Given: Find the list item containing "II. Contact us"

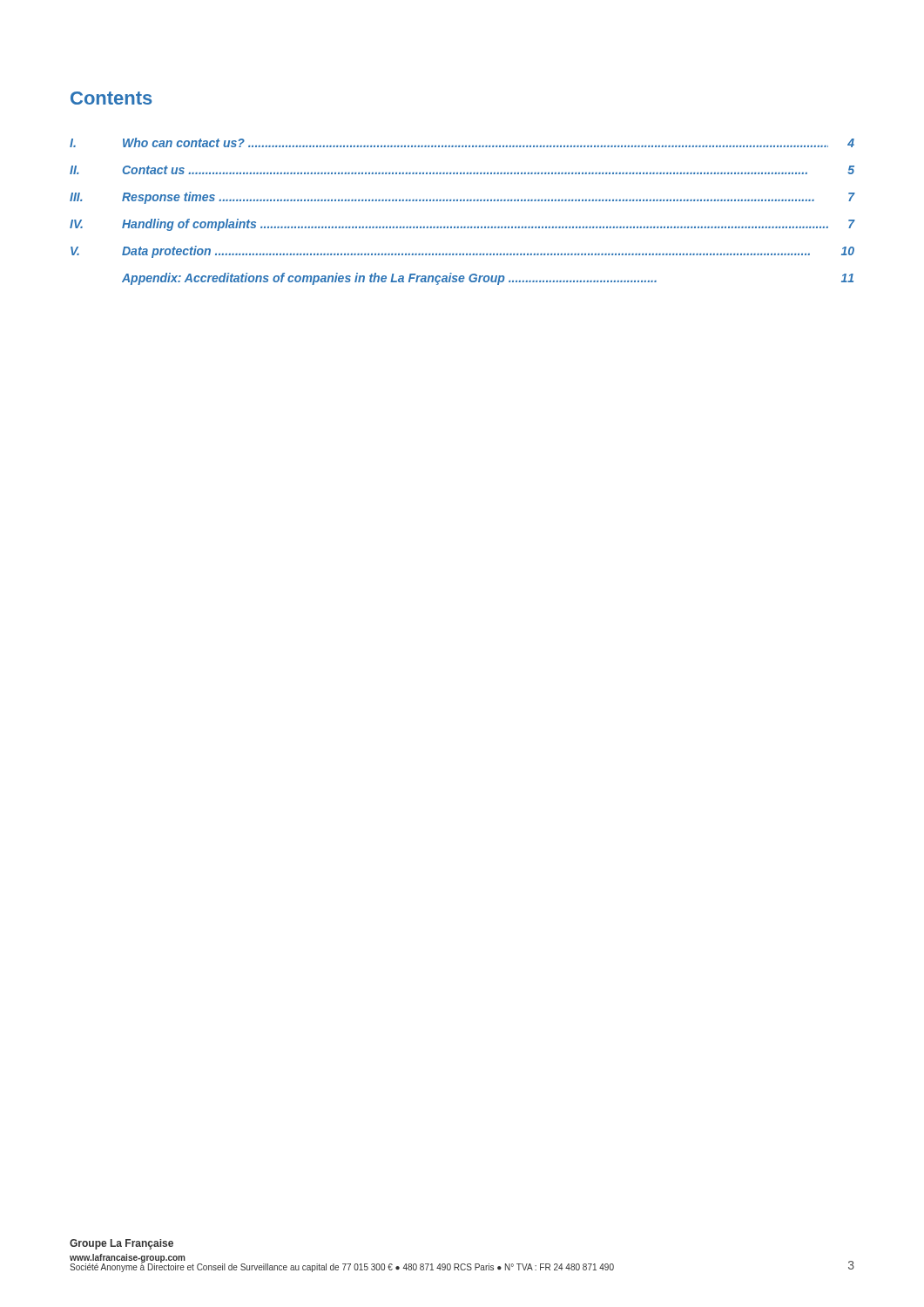Looking at the screenshot, I should tap(462, 170).
